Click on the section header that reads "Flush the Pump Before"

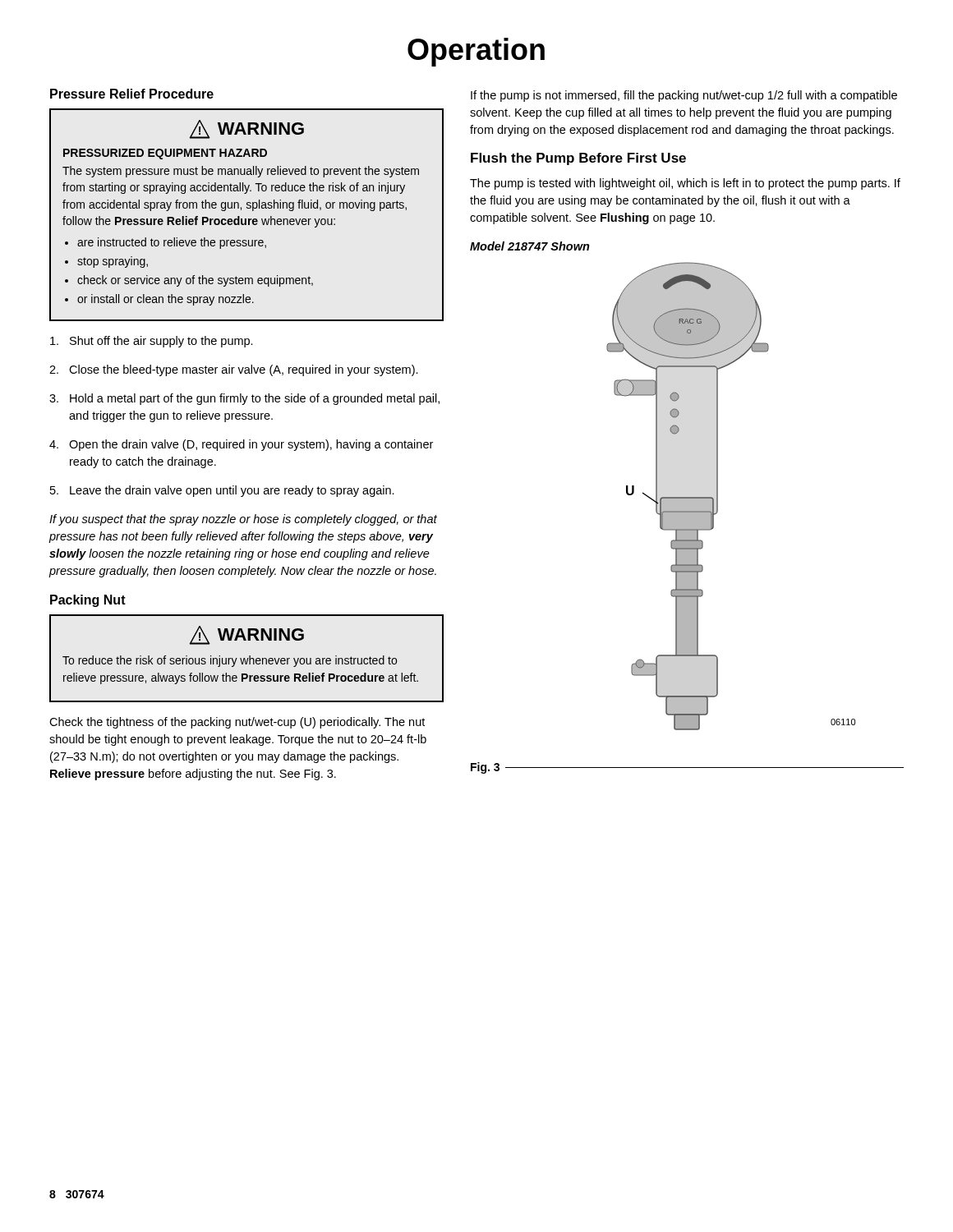(578, 158)
